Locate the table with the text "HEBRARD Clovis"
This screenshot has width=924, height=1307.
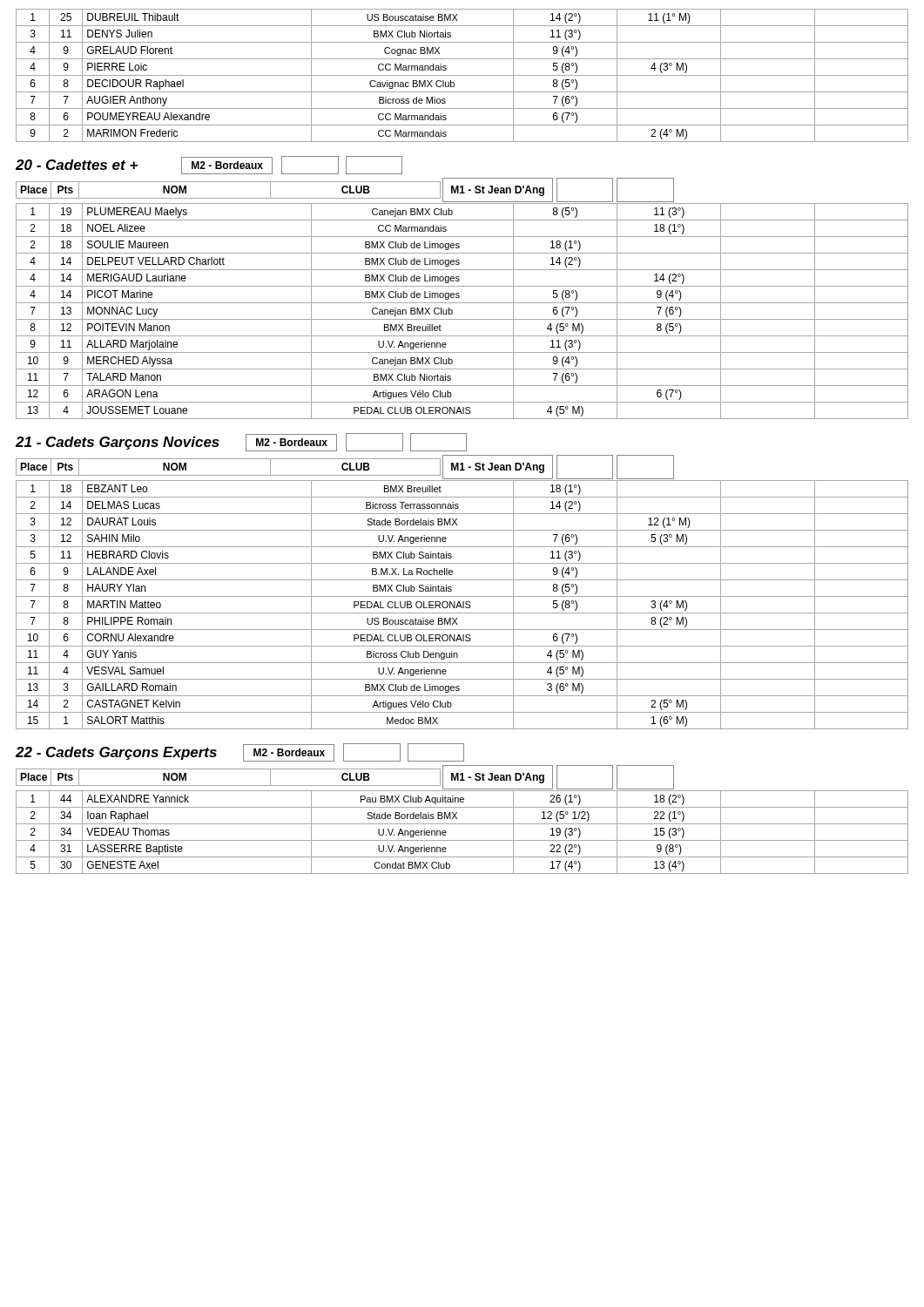pos(462,605)
